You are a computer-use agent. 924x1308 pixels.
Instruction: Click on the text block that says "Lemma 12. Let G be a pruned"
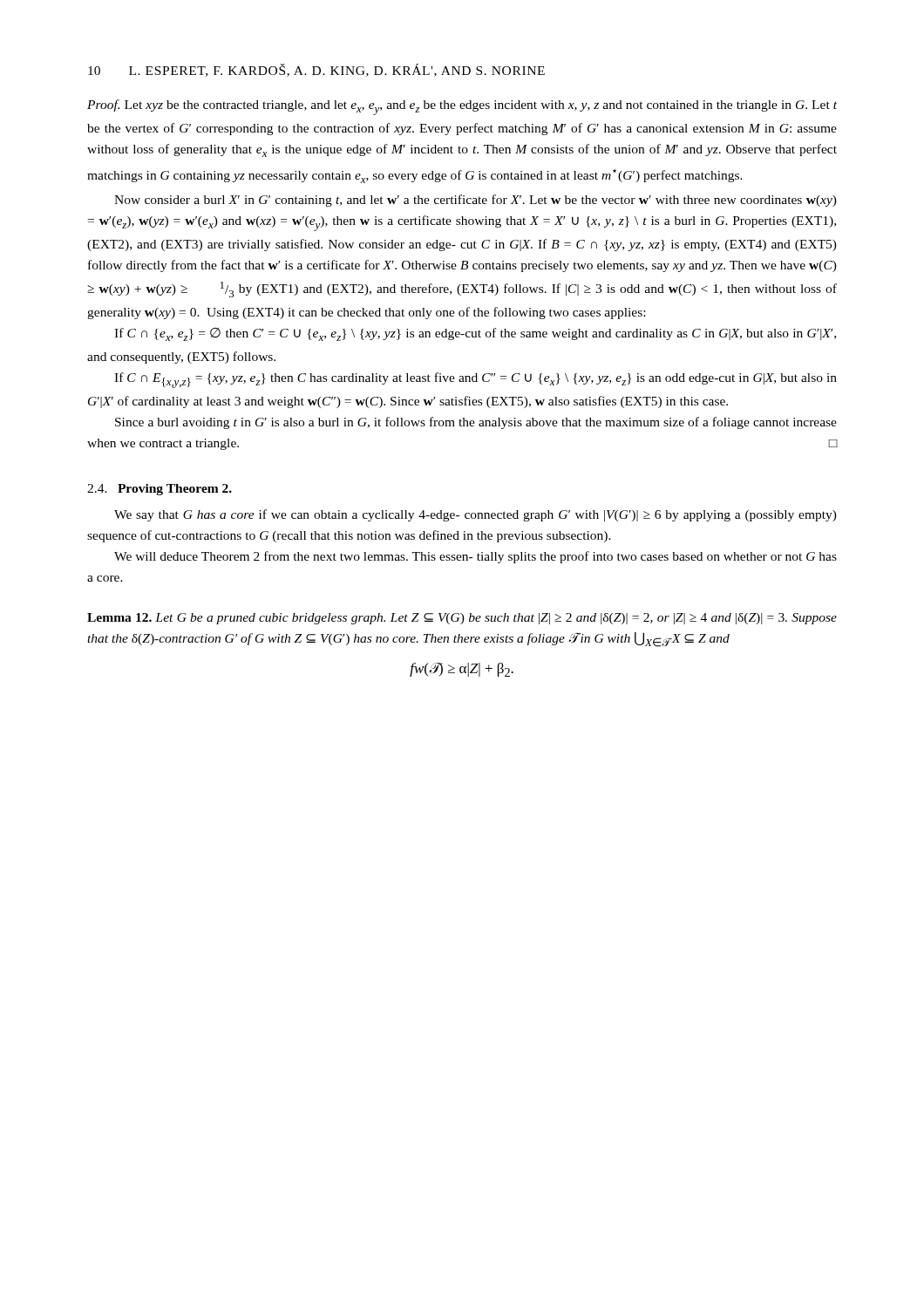462,629
